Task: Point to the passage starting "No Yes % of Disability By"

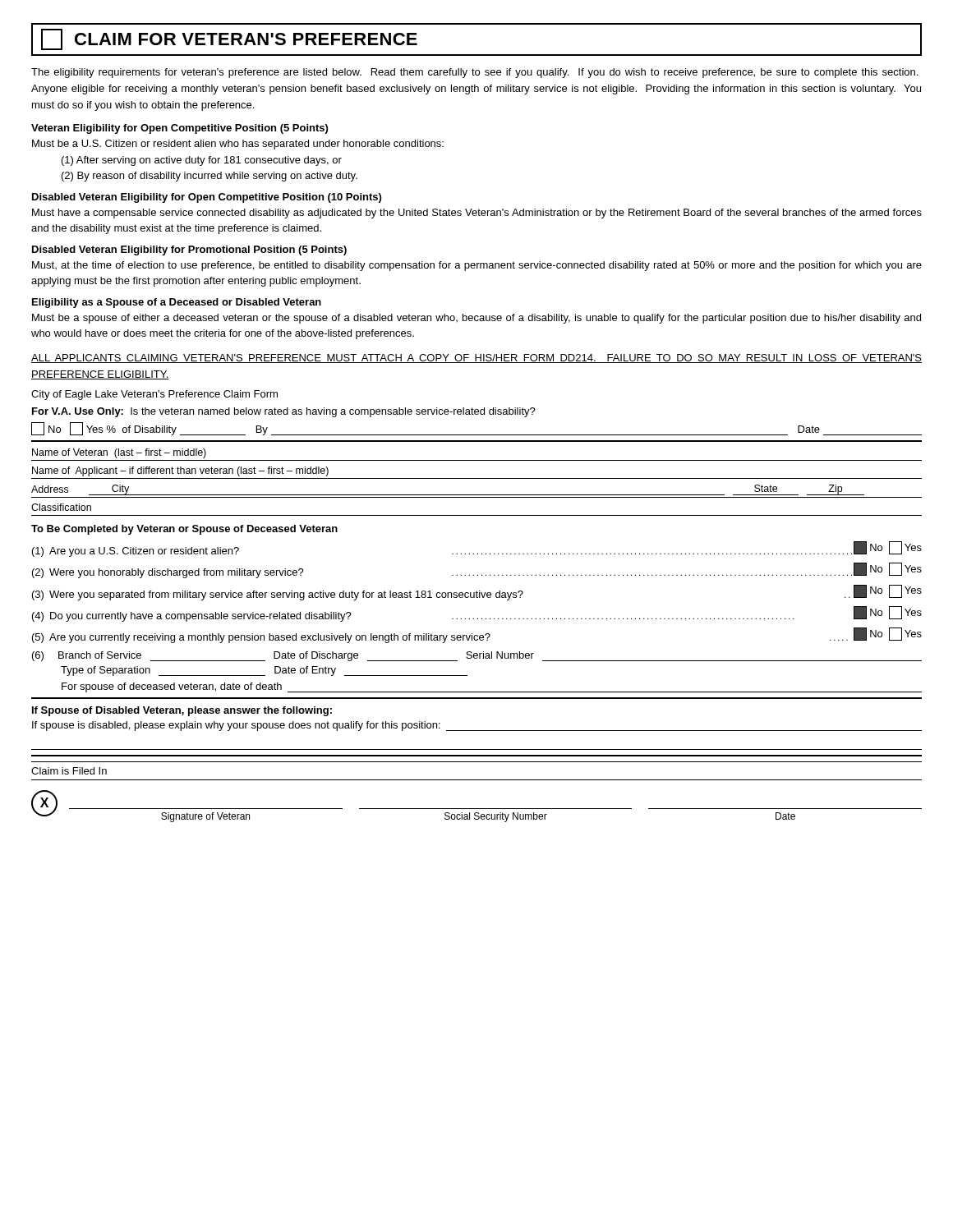Action: point(476,429)
